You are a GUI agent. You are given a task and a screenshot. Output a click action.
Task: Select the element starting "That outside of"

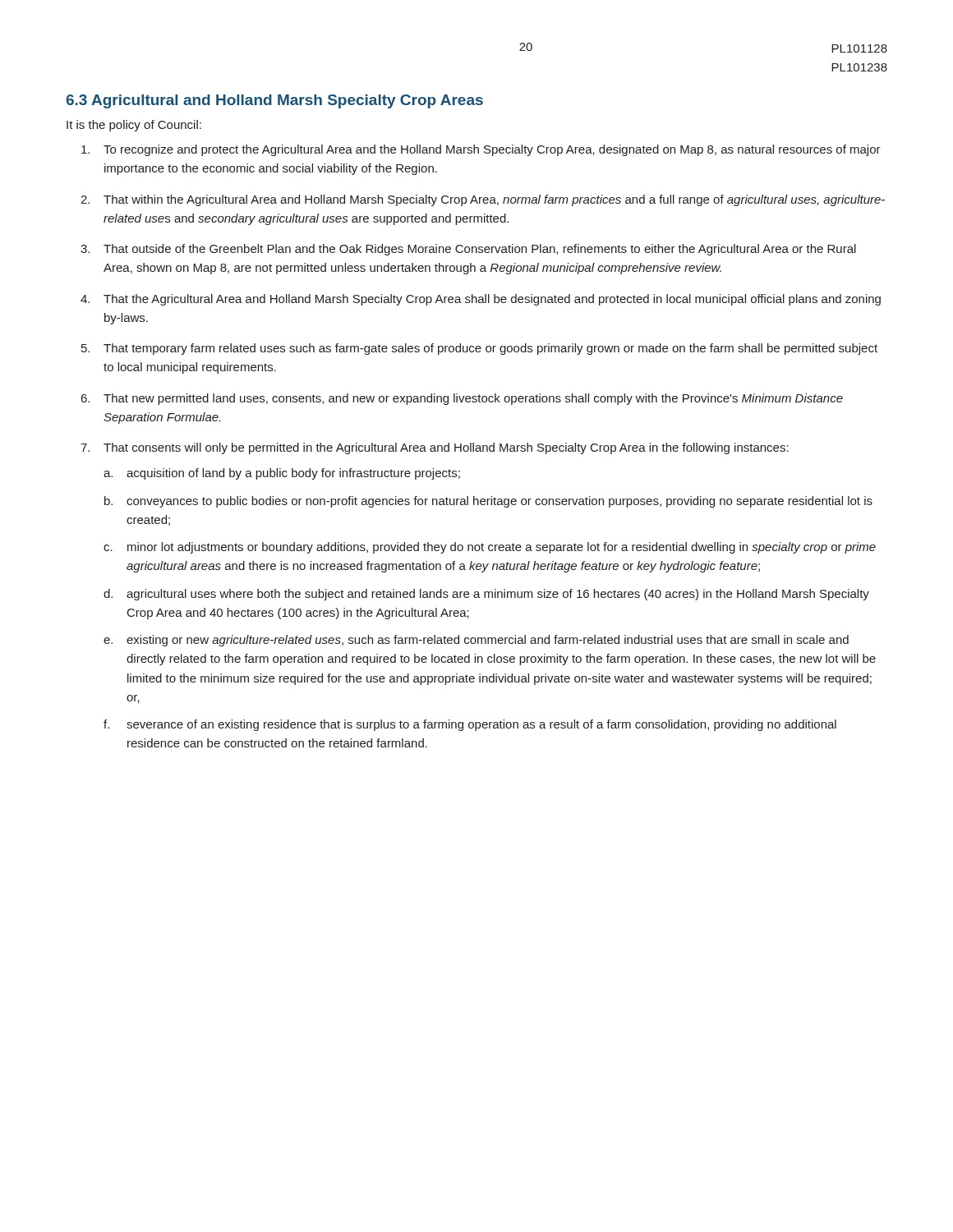point(495,258)
